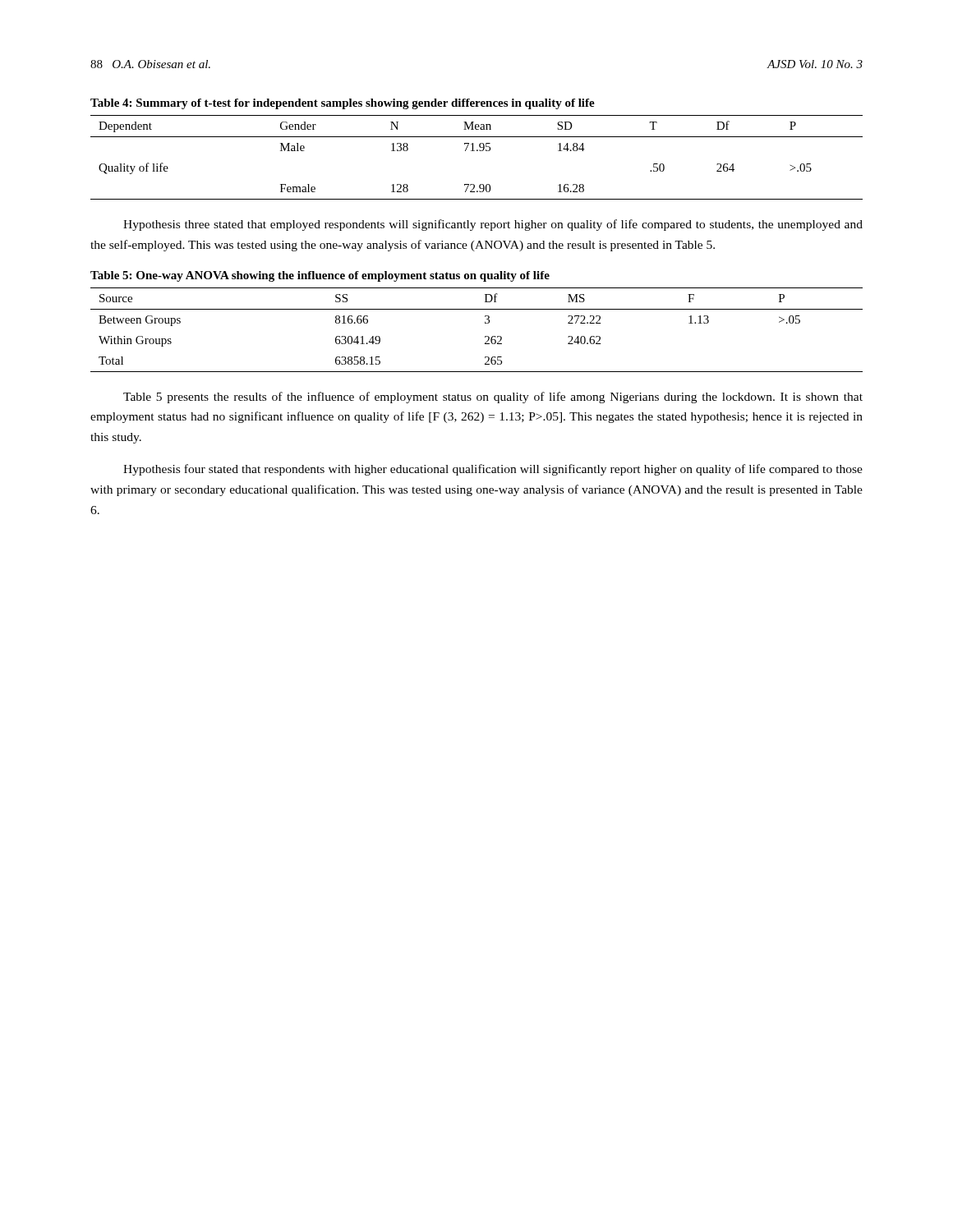The image size is (953, 1232).
Task: Locate the table with the text "Quality of life"
Action: point(476,157)
